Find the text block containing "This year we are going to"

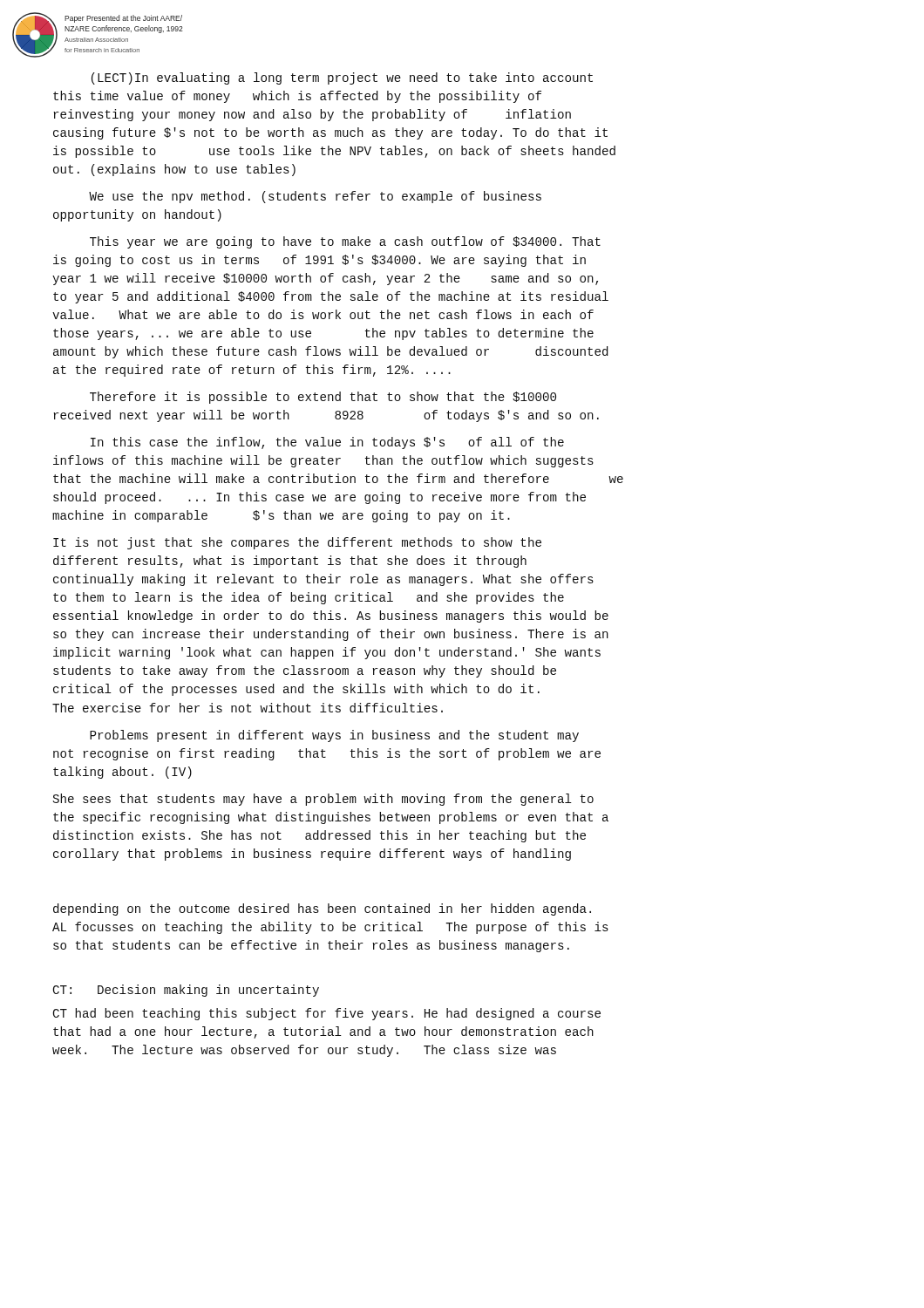coord(464,307)
